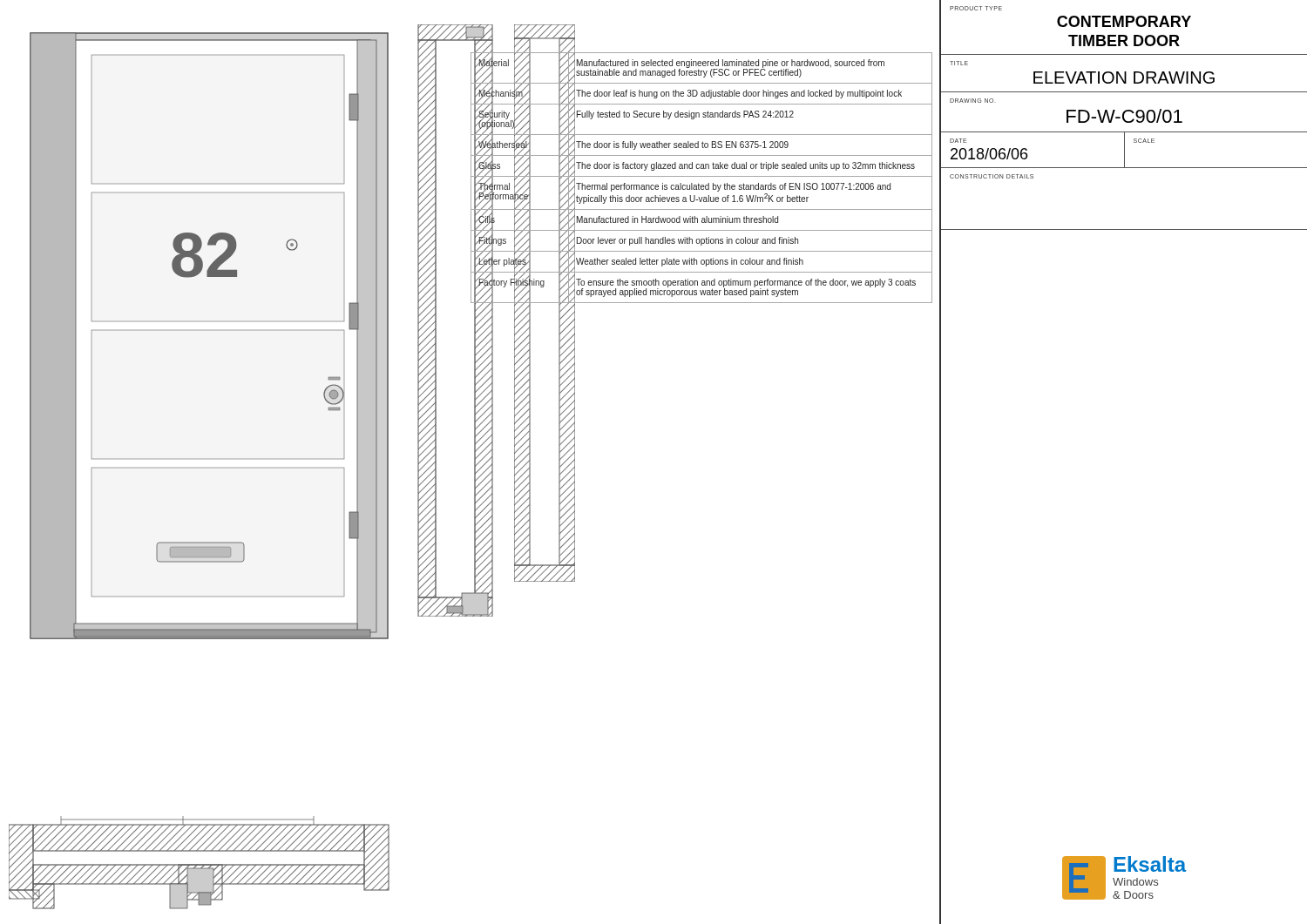The height and width of the screenshot is (924, 1307).
Task: Find the text containing "CONSTRUCTION DETAILS"
Action: coord(1124,176)
